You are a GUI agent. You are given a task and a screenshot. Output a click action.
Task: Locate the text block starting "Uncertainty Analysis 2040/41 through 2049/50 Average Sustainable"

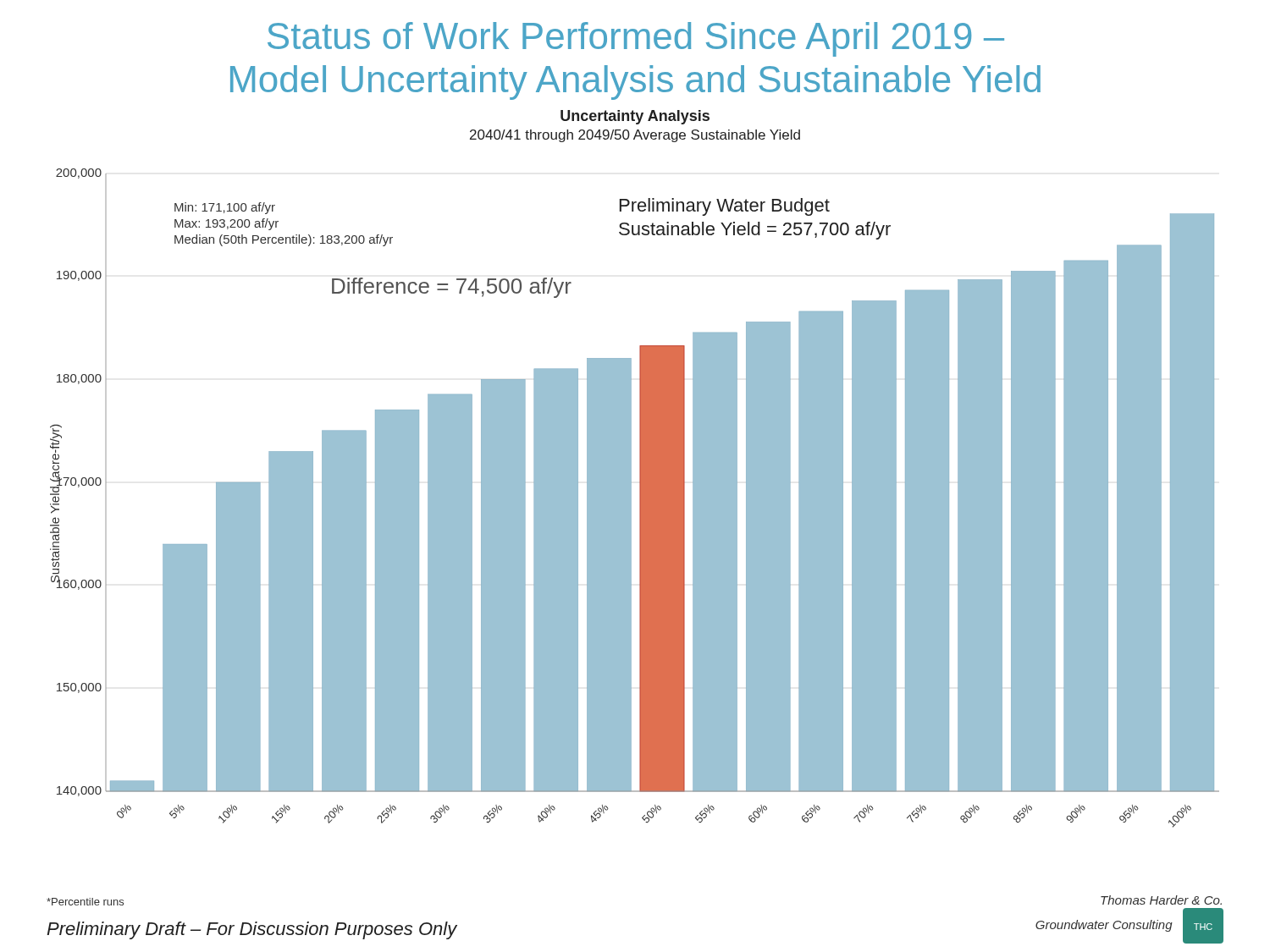click(x=635, y=126)
